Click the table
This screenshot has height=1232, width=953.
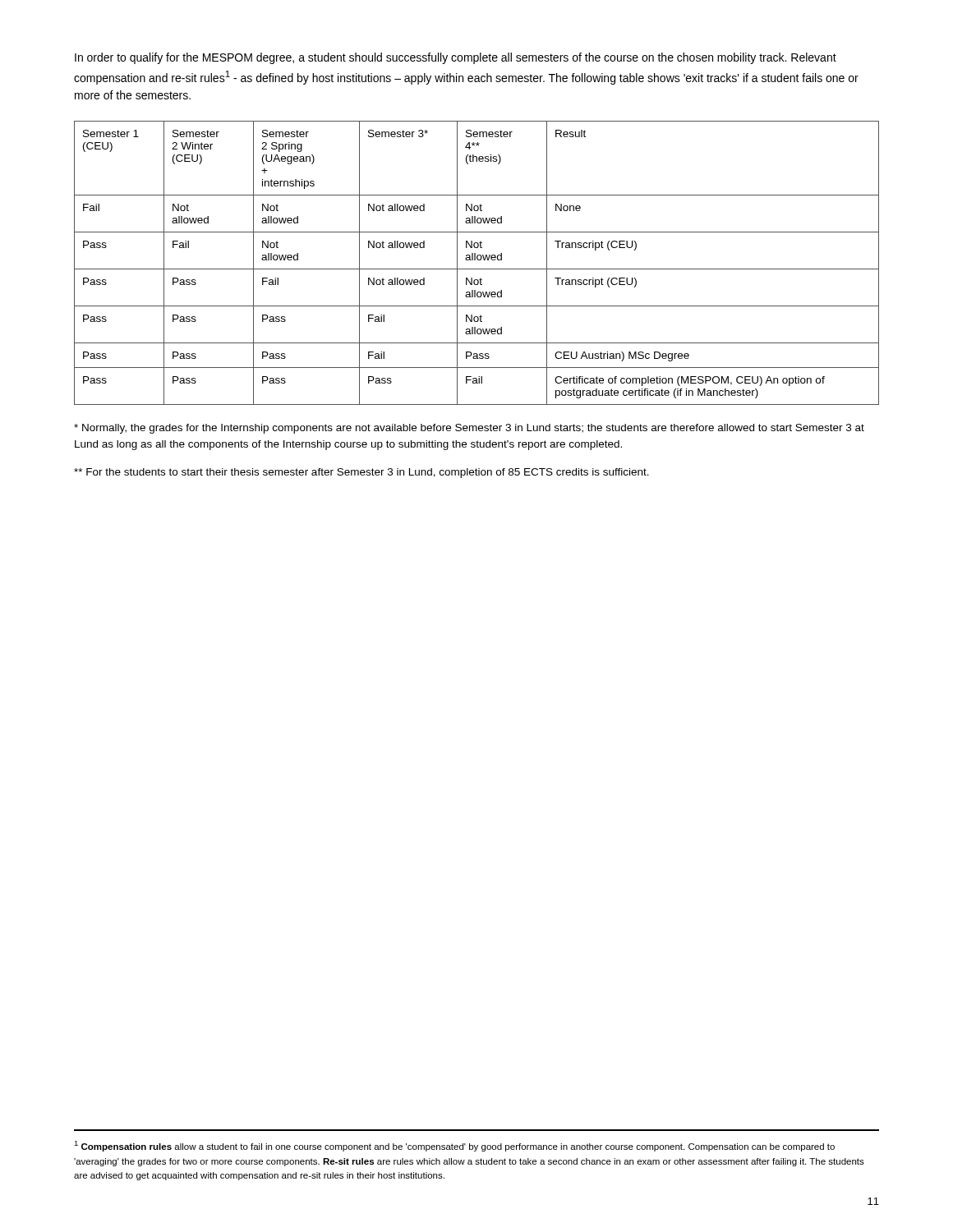coord(476,263)
